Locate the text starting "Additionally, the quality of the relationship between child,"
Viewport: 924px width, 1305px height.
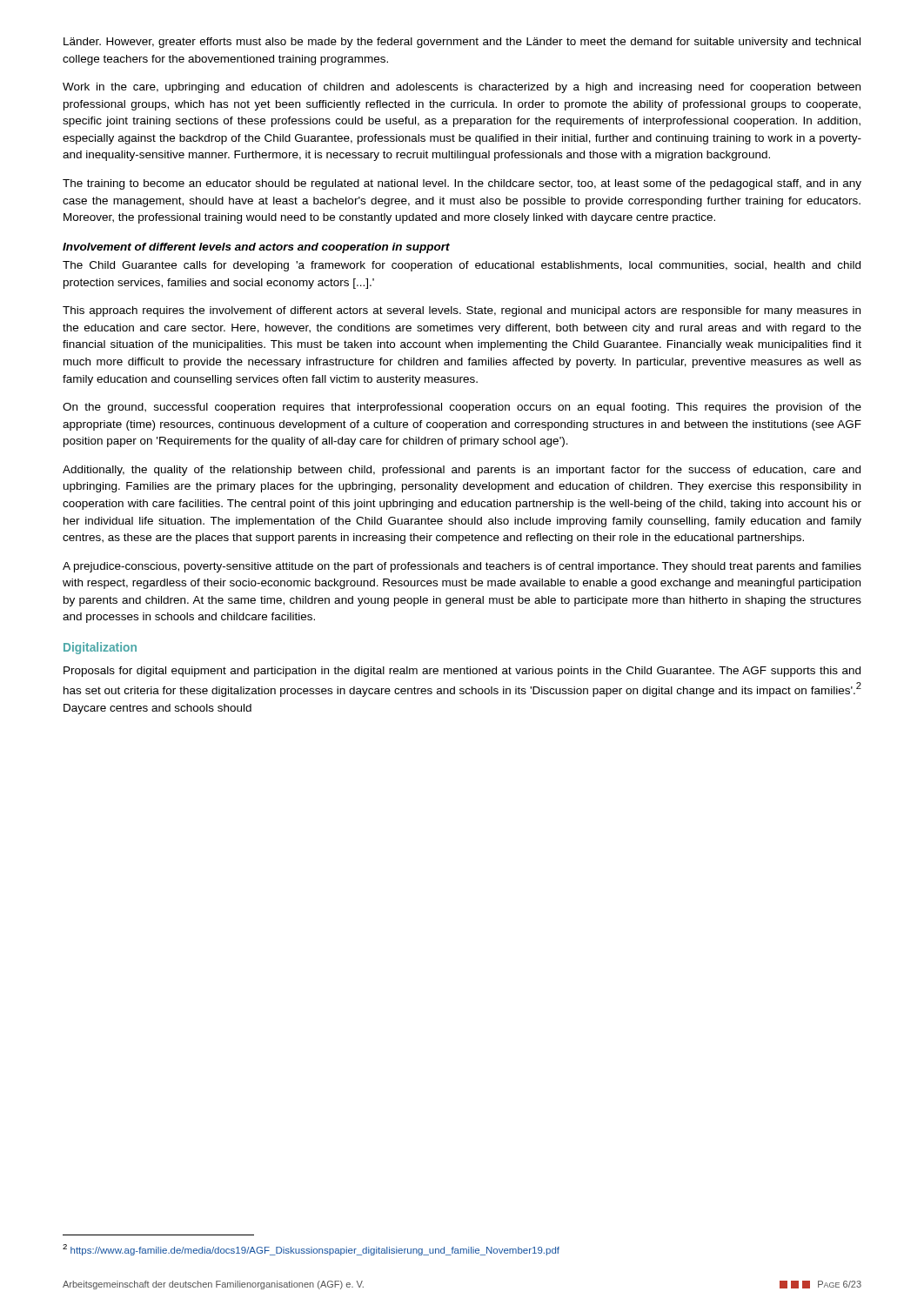[x=462, y=503]
